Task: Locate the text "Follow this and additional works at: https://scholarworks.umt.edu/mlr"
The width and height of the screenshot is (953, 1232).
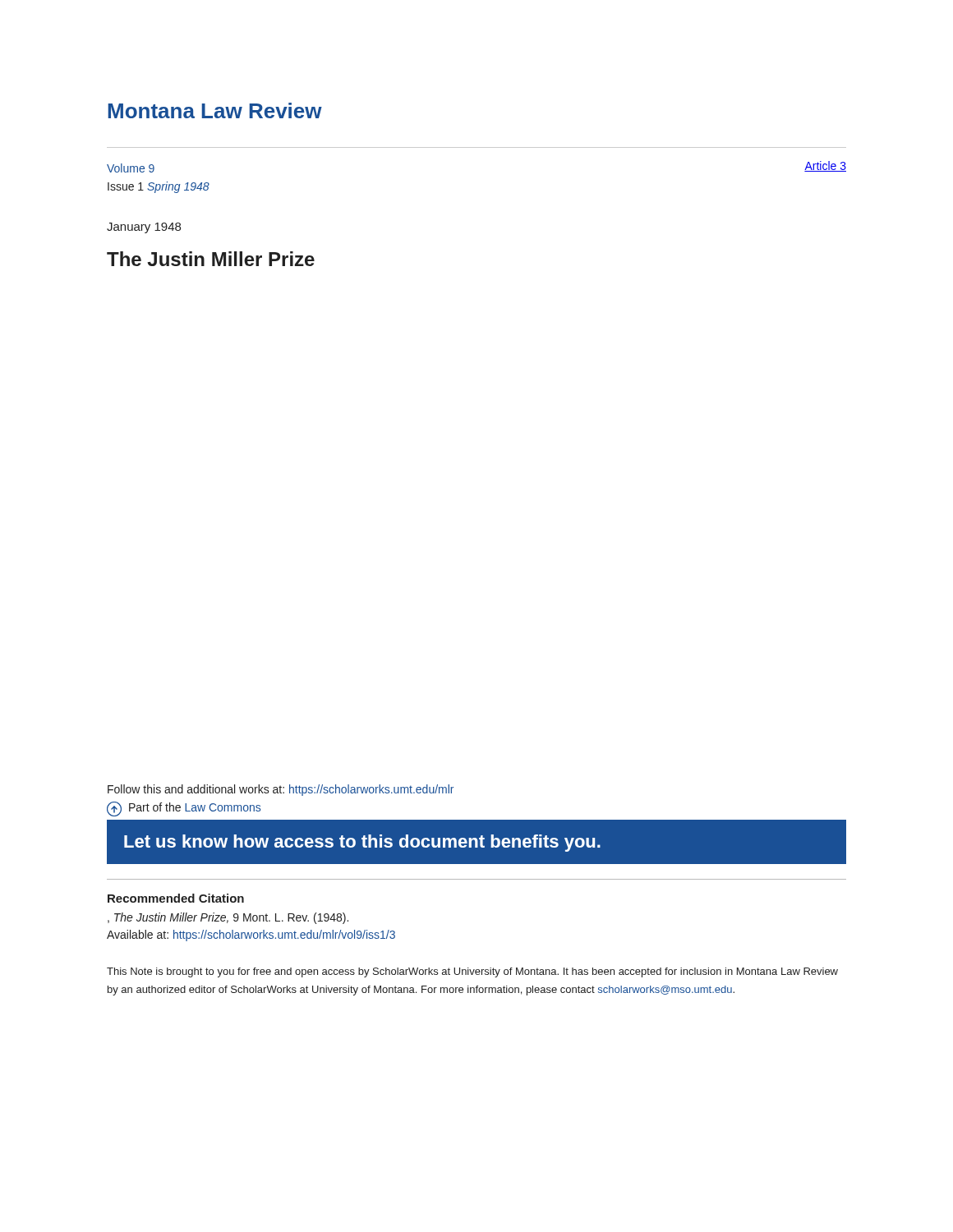Action: (280, 790)
